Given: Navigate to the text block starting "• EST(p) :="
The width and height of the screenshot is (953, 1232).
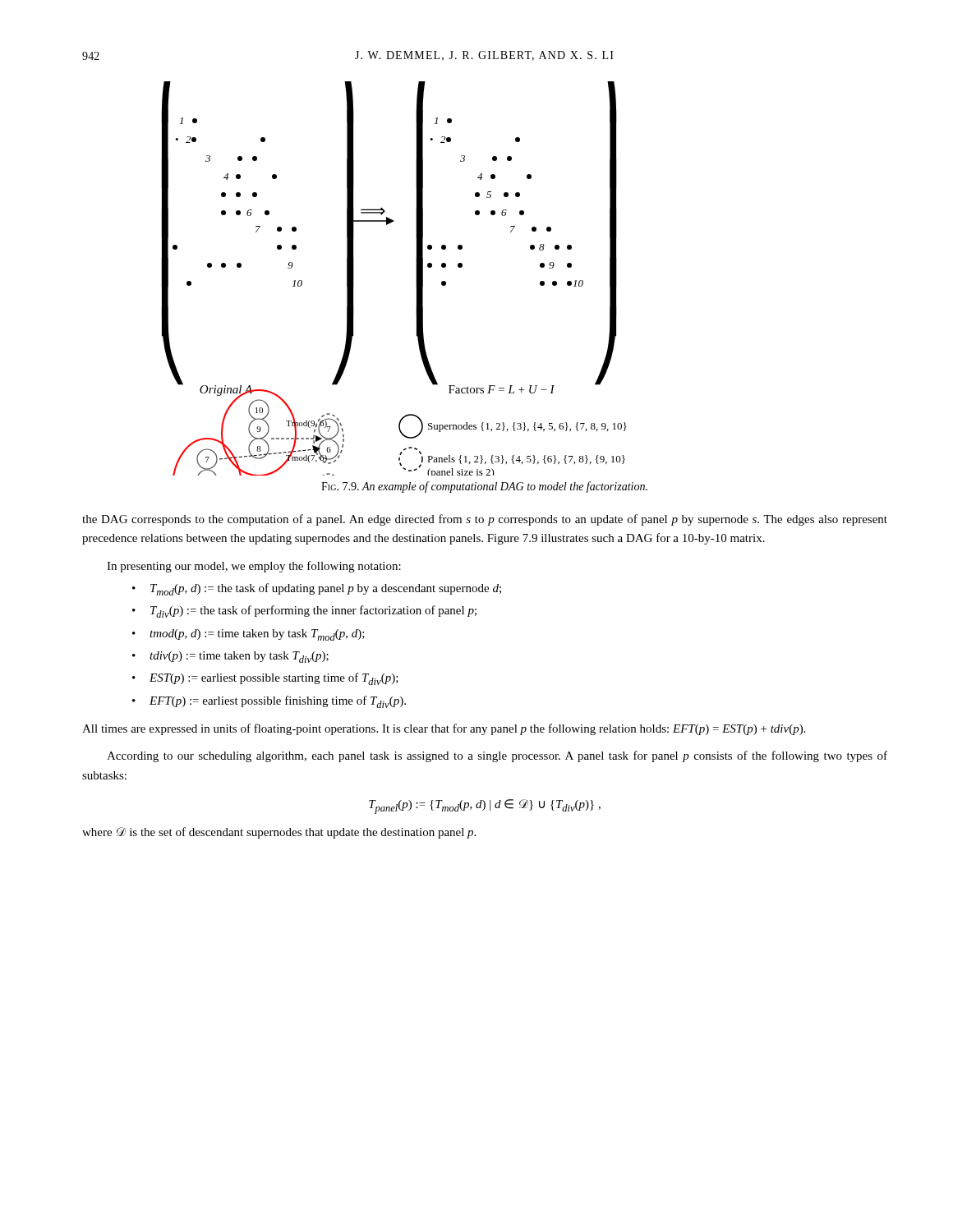Looking at the screenshot, I should [265, 680].
